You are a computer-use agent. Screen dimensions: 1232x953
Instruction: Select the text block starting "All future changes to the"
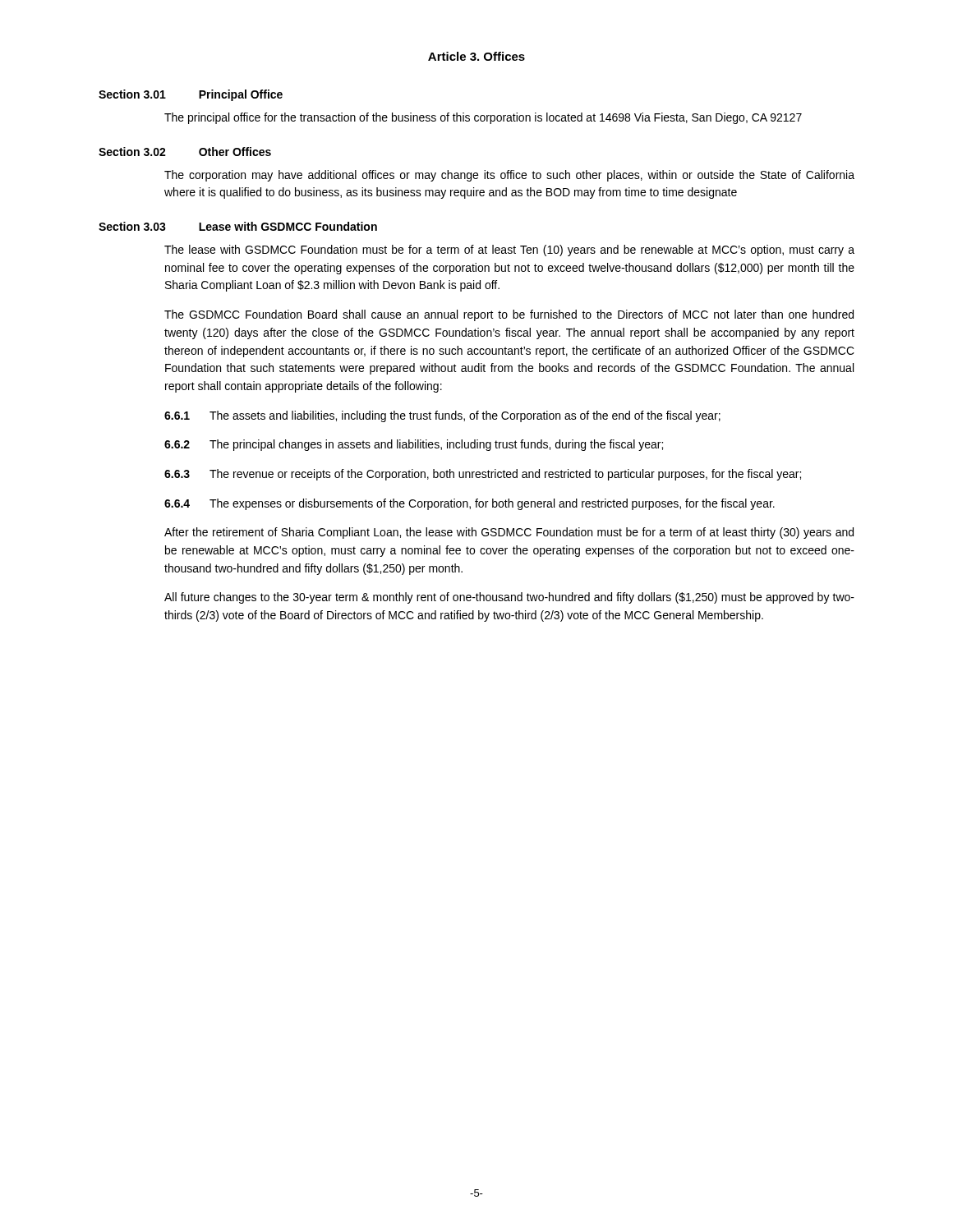coord(509,606)
